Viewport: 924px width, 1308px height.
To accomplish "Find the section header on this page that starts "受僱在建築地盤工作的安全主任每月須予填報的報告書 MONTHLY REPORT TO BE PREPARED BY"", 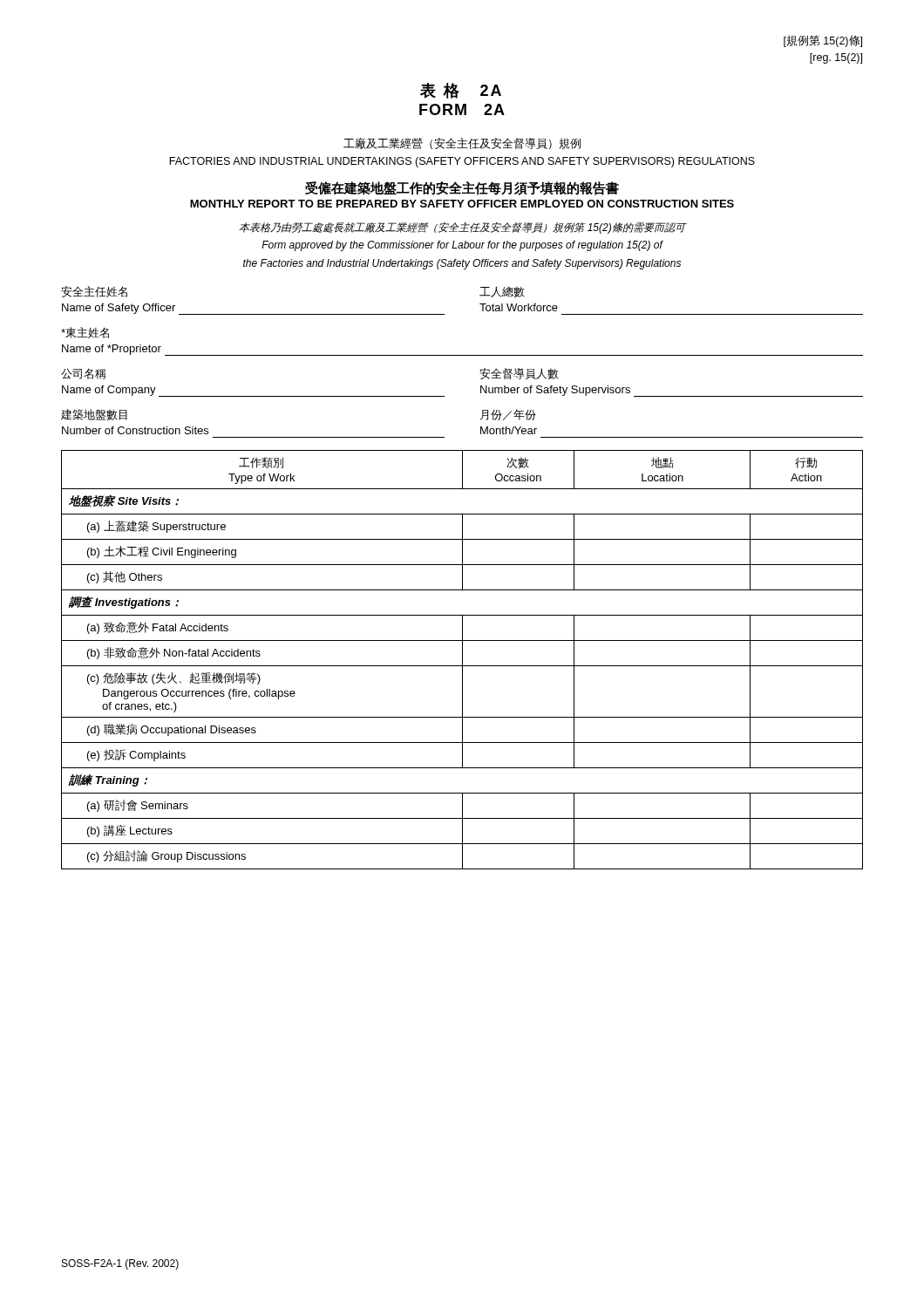I will 462,195.
